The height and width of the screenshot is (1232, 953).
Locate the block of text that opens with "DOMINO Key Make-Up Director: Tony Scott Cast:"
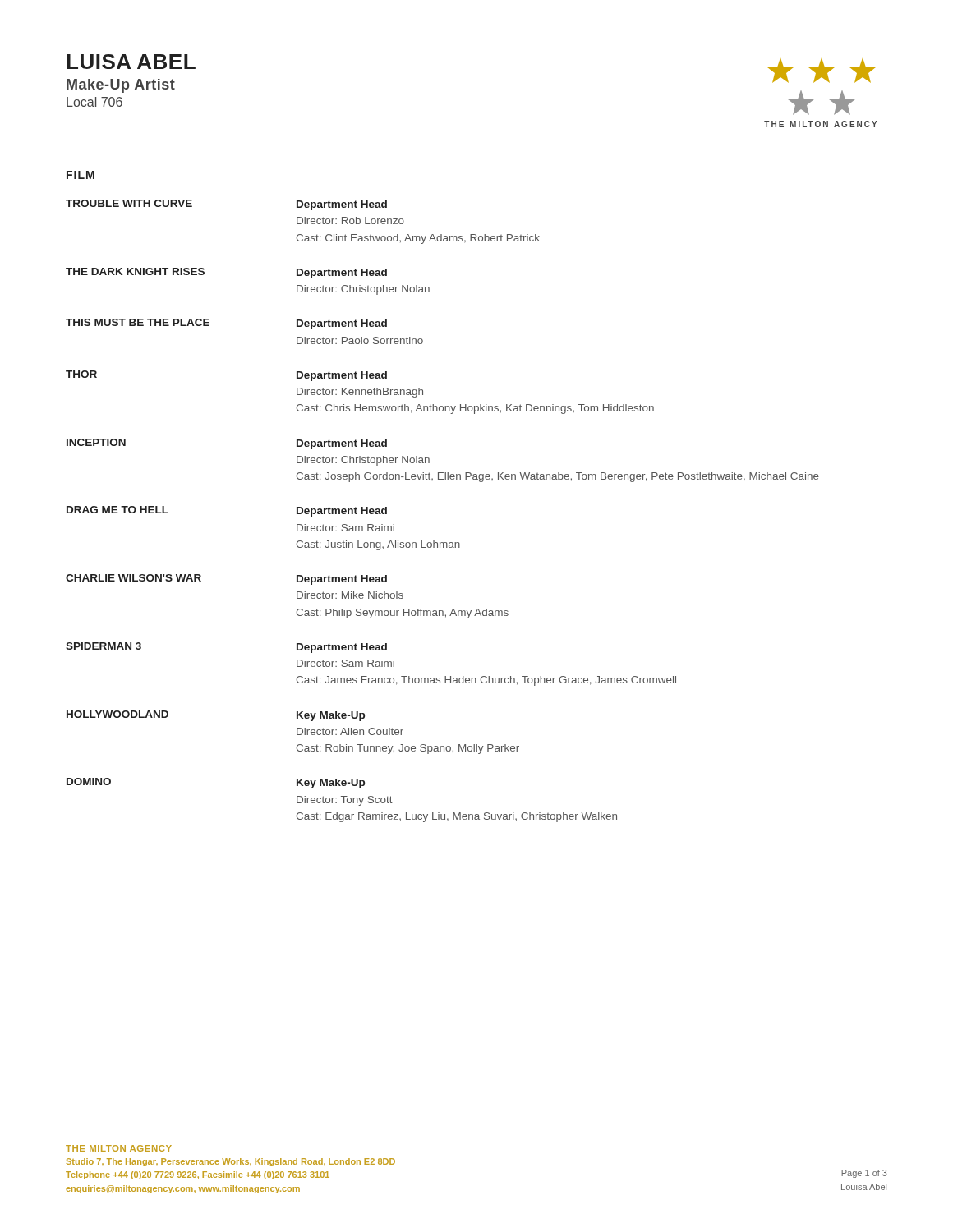pyautogui.click(x=342, y=800)
